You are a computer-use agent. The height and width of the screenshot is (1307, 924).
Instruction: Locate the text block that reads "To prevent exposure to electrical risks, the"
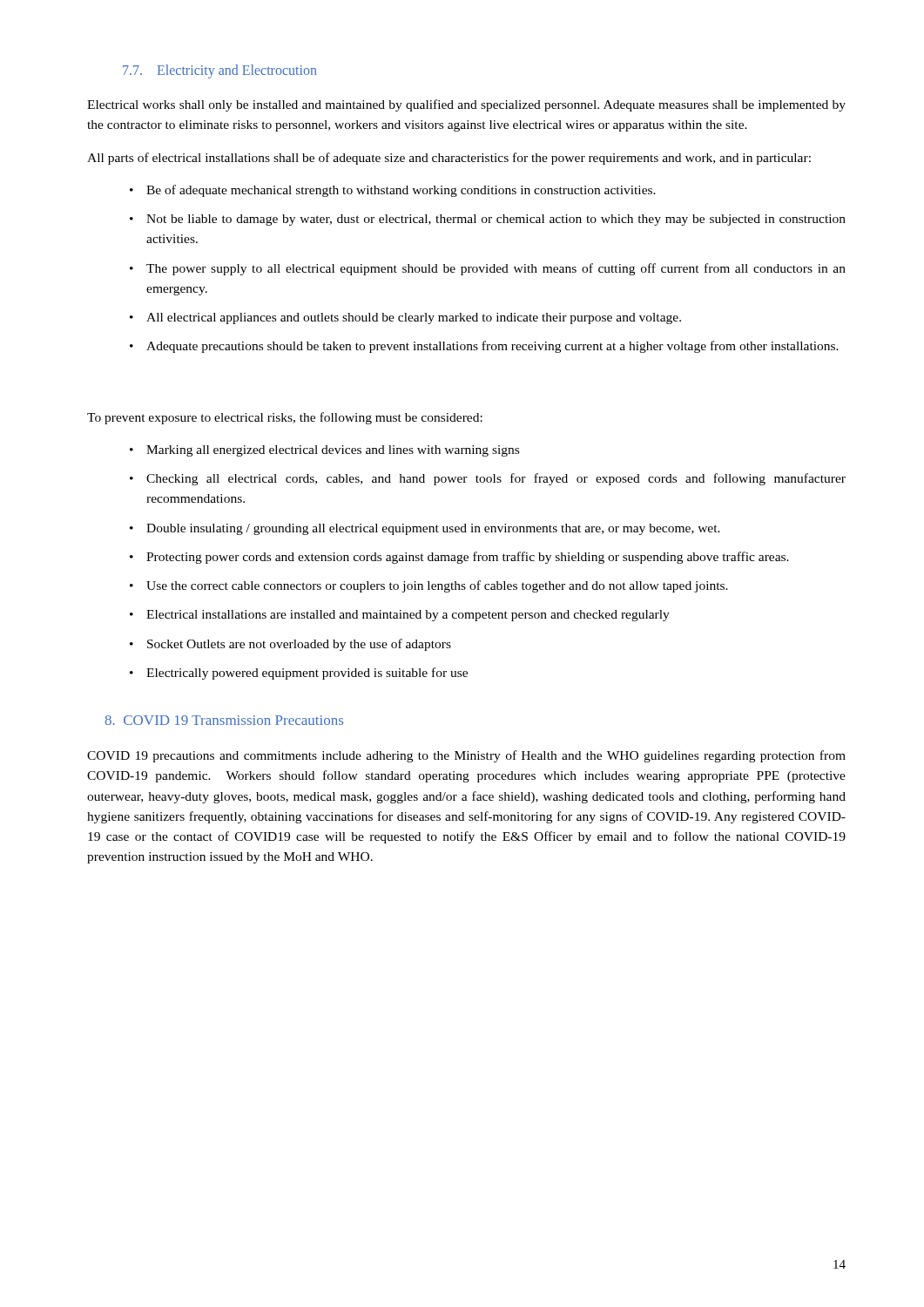[466, 417]
